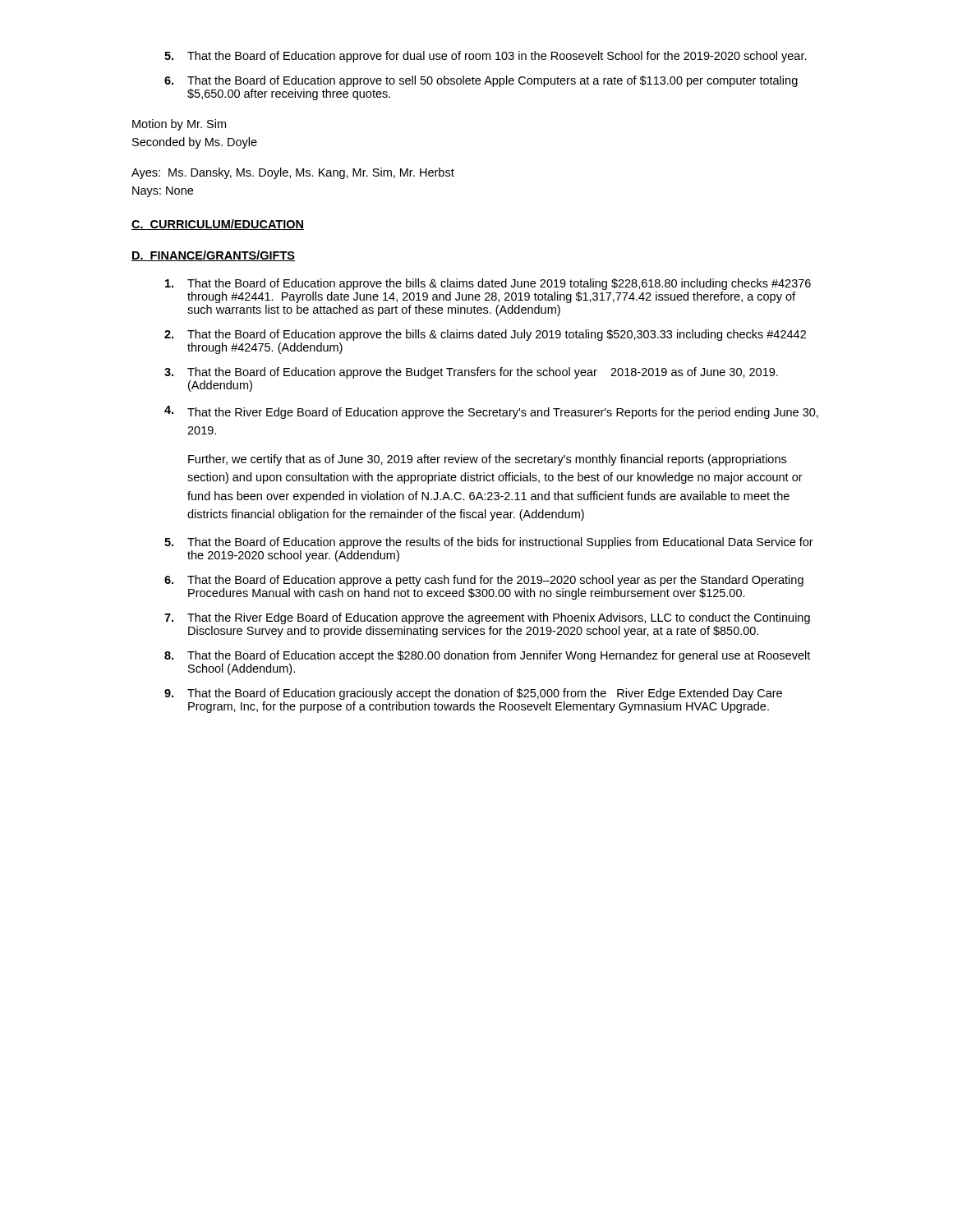Select the text block starting "5. That the Board of Education approve for"
The width and height of the screenshot is (953, 1232).
coord(493,56)
